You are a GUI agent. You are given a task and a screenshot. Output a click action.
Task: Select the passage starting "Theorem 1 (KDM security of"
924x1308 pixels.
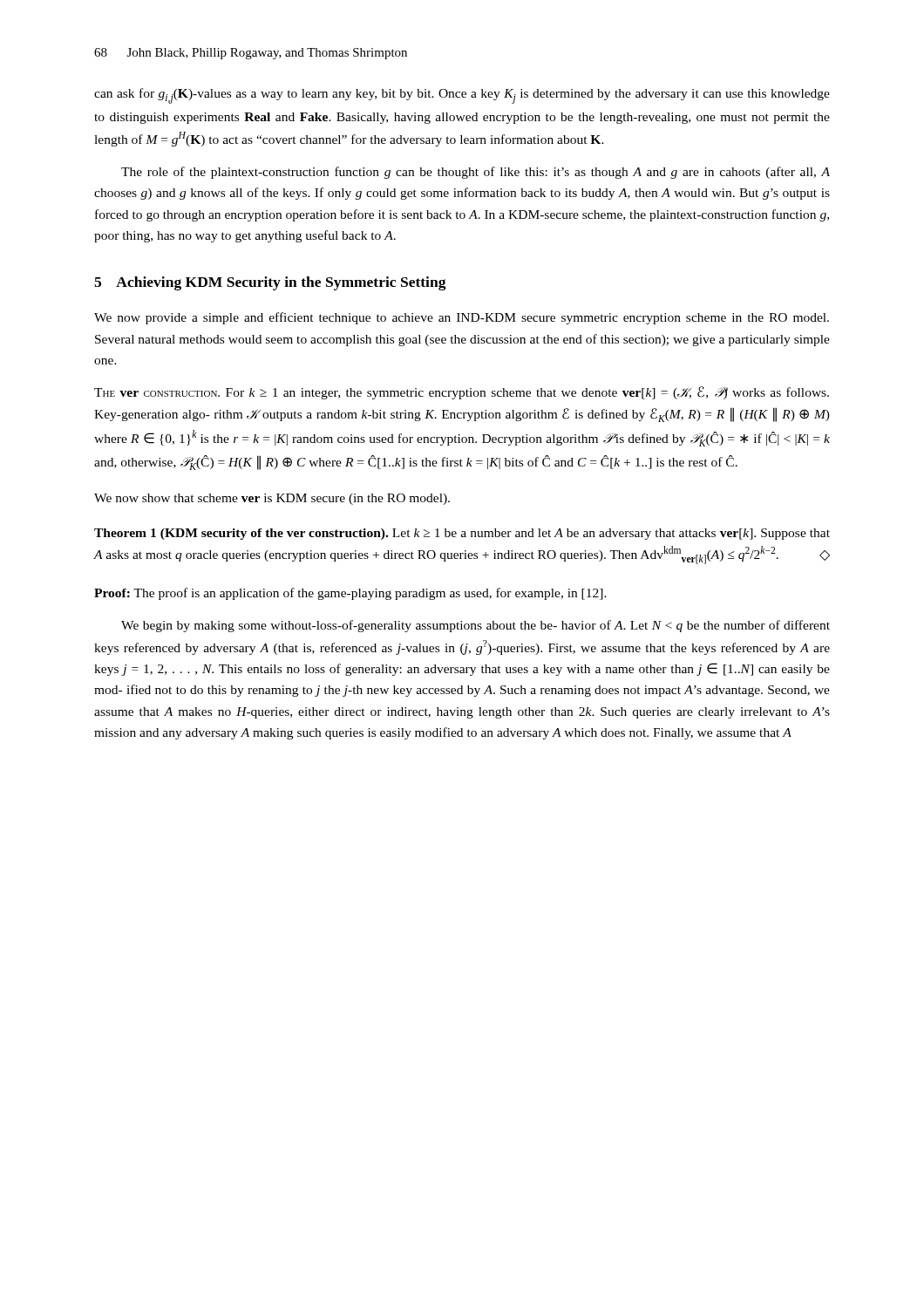tap(462, 545)
